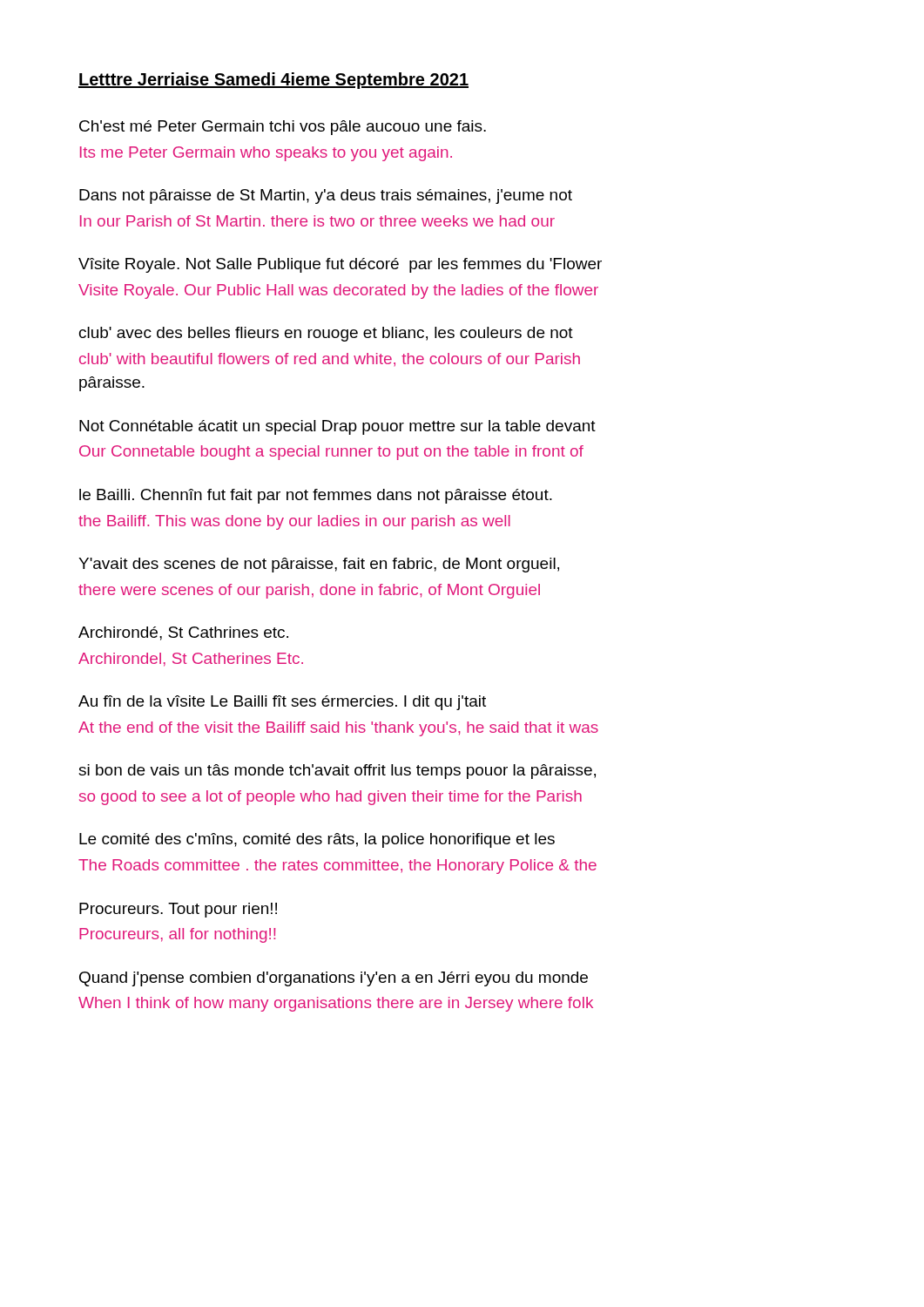
Task: Select the passage starting "si bon de vais un tâs"
Action: click(x=462, y=783)
